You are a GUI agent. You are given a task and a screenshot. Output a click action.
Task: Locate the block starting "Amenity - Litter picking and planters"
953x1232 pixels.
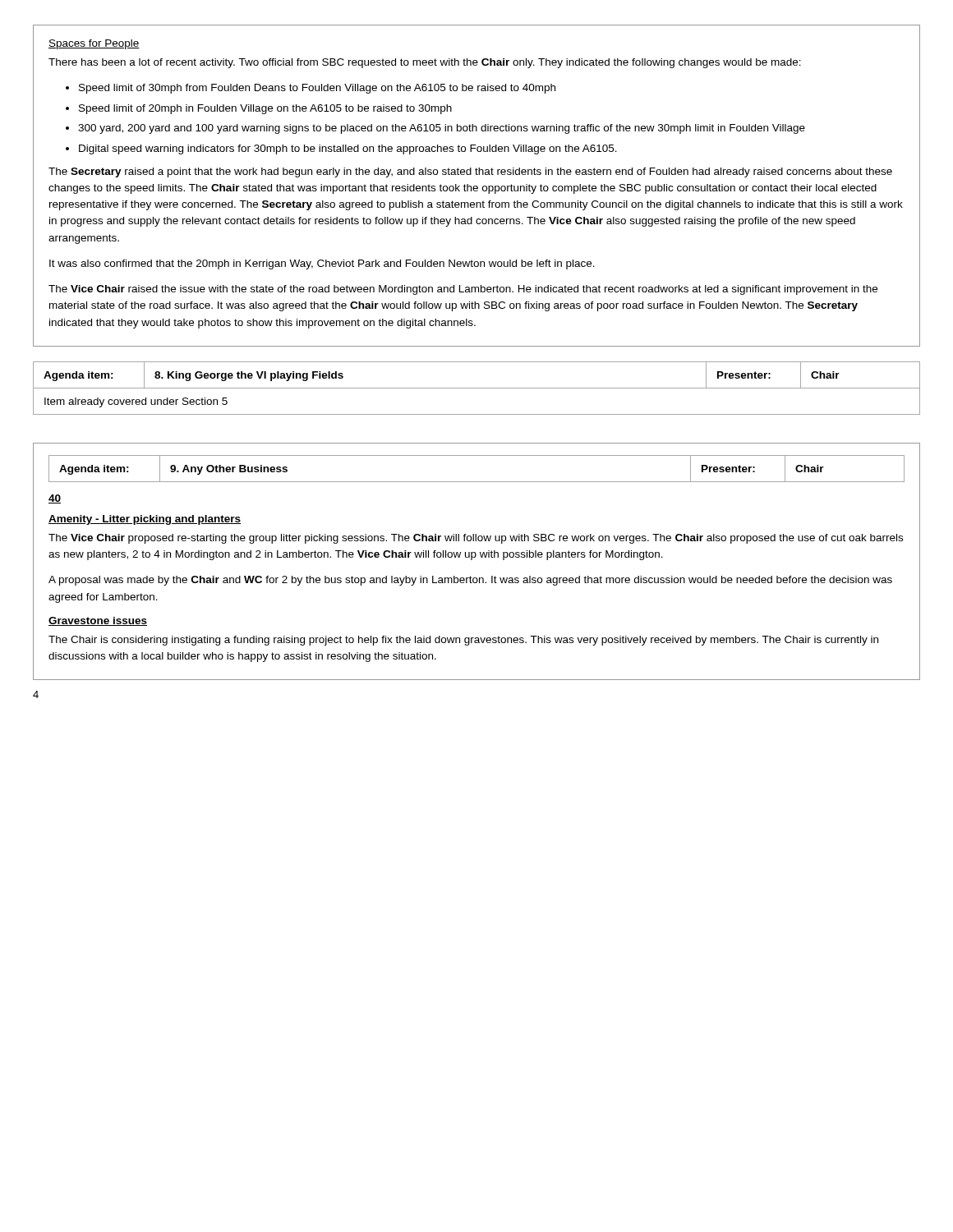tap(145, 518)
